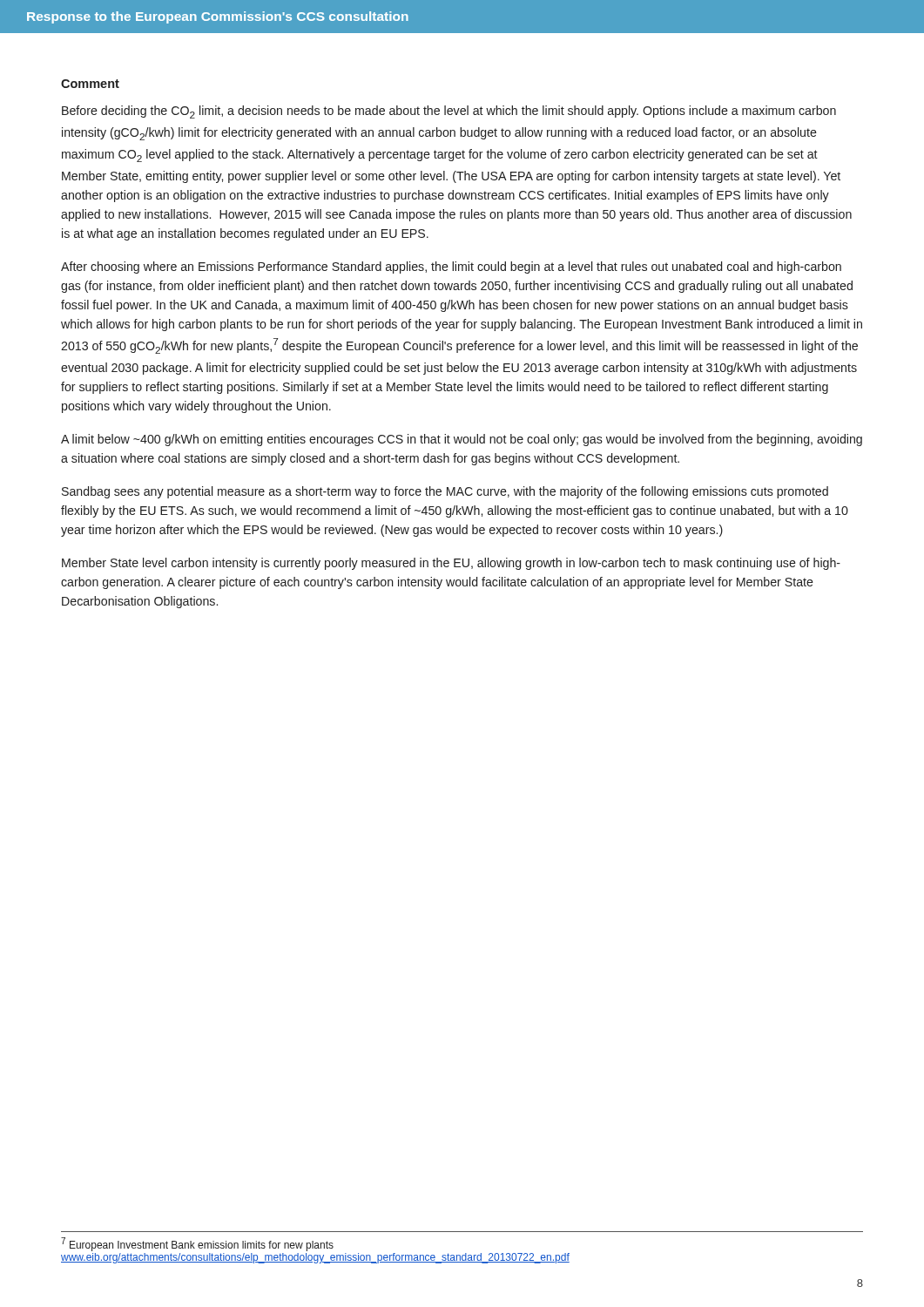Select the text block containing "A limit below ~400 g/kWh"
The width and height of the screenshot is (924, 1307).
coord(462,449)
